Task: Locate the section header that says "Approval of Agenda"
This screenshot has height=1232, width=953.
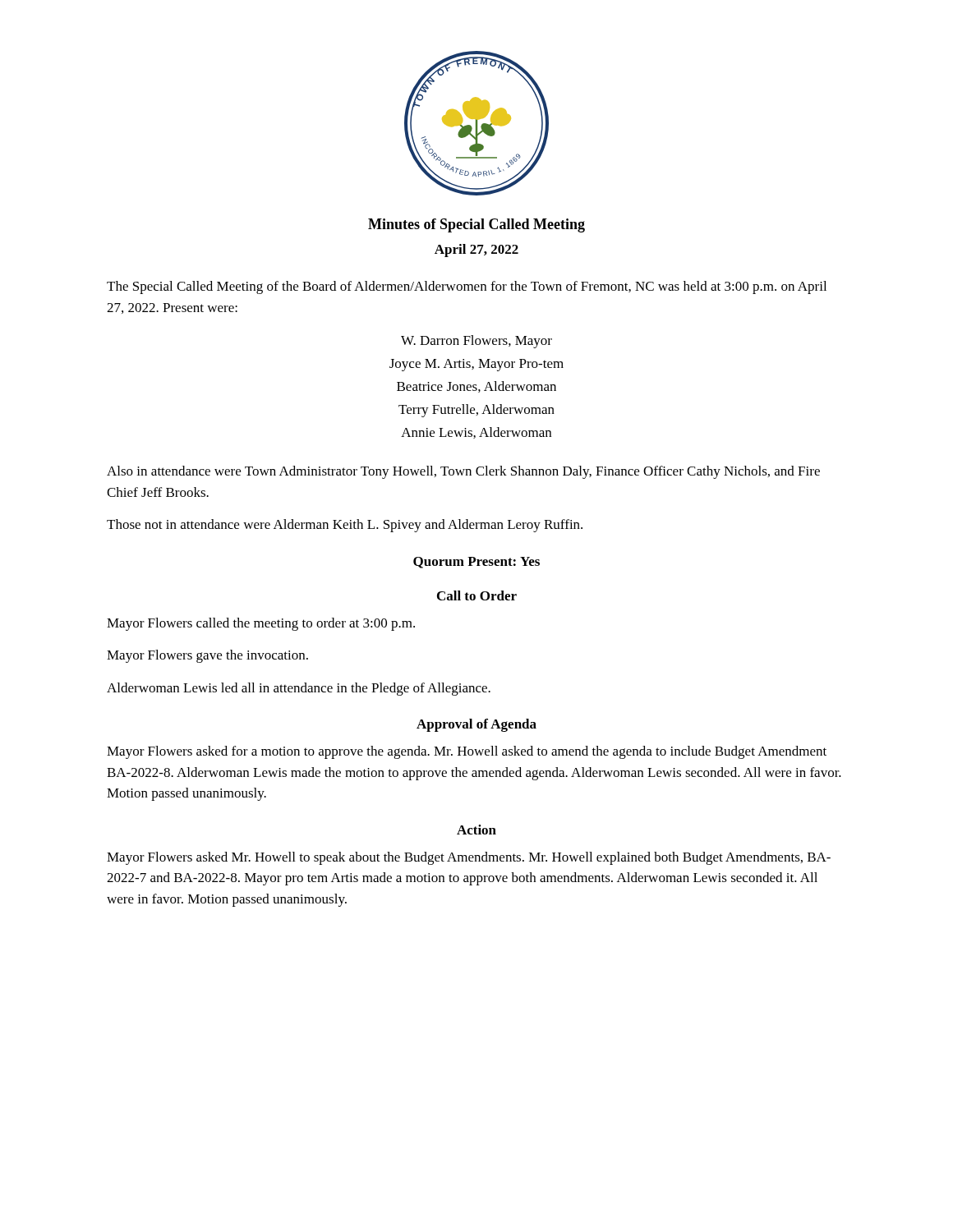Action: tap(476, 724)
